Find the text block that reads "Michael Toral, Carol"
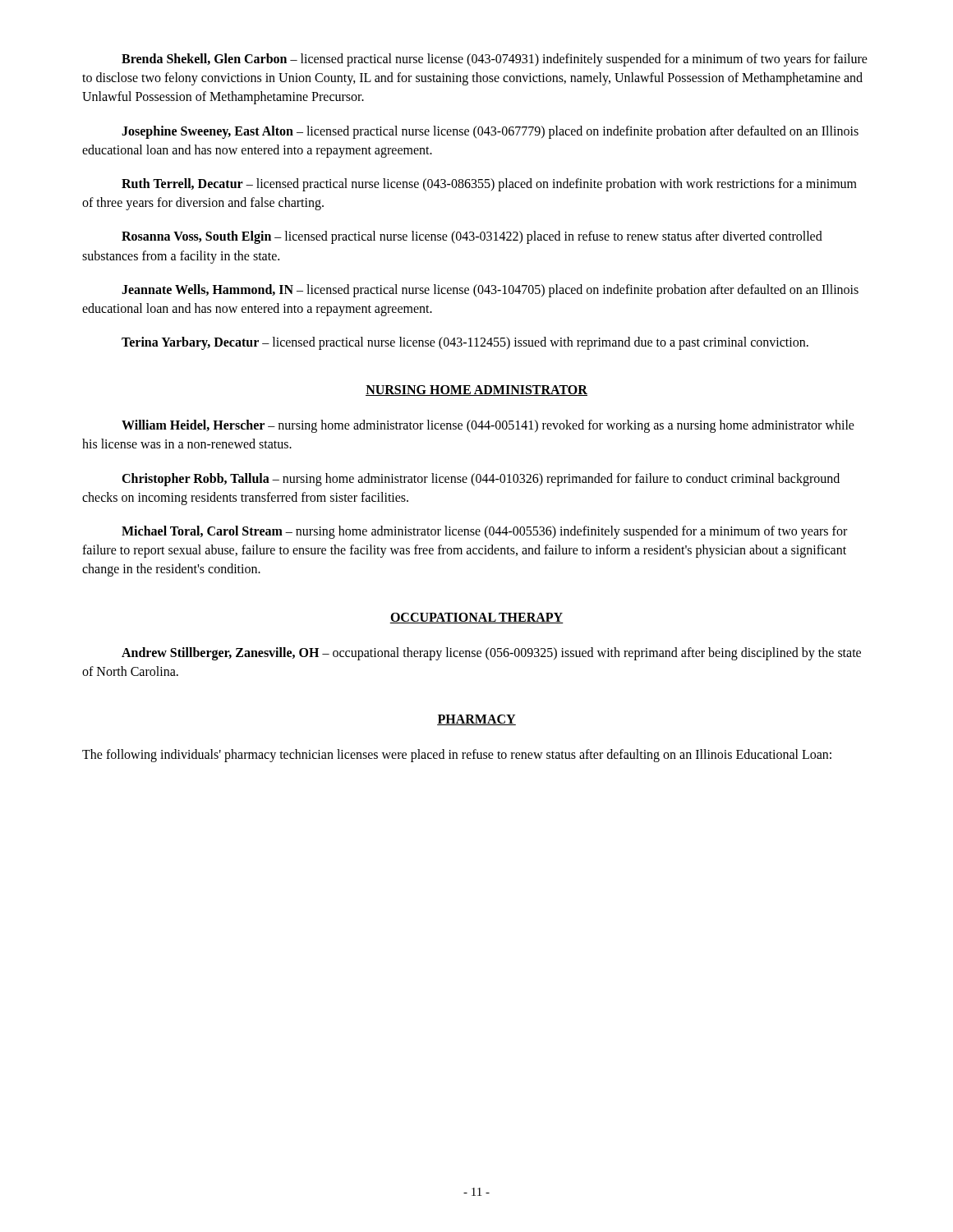The width and height of the screenshot is (953, 1232). tap(476, 550)
